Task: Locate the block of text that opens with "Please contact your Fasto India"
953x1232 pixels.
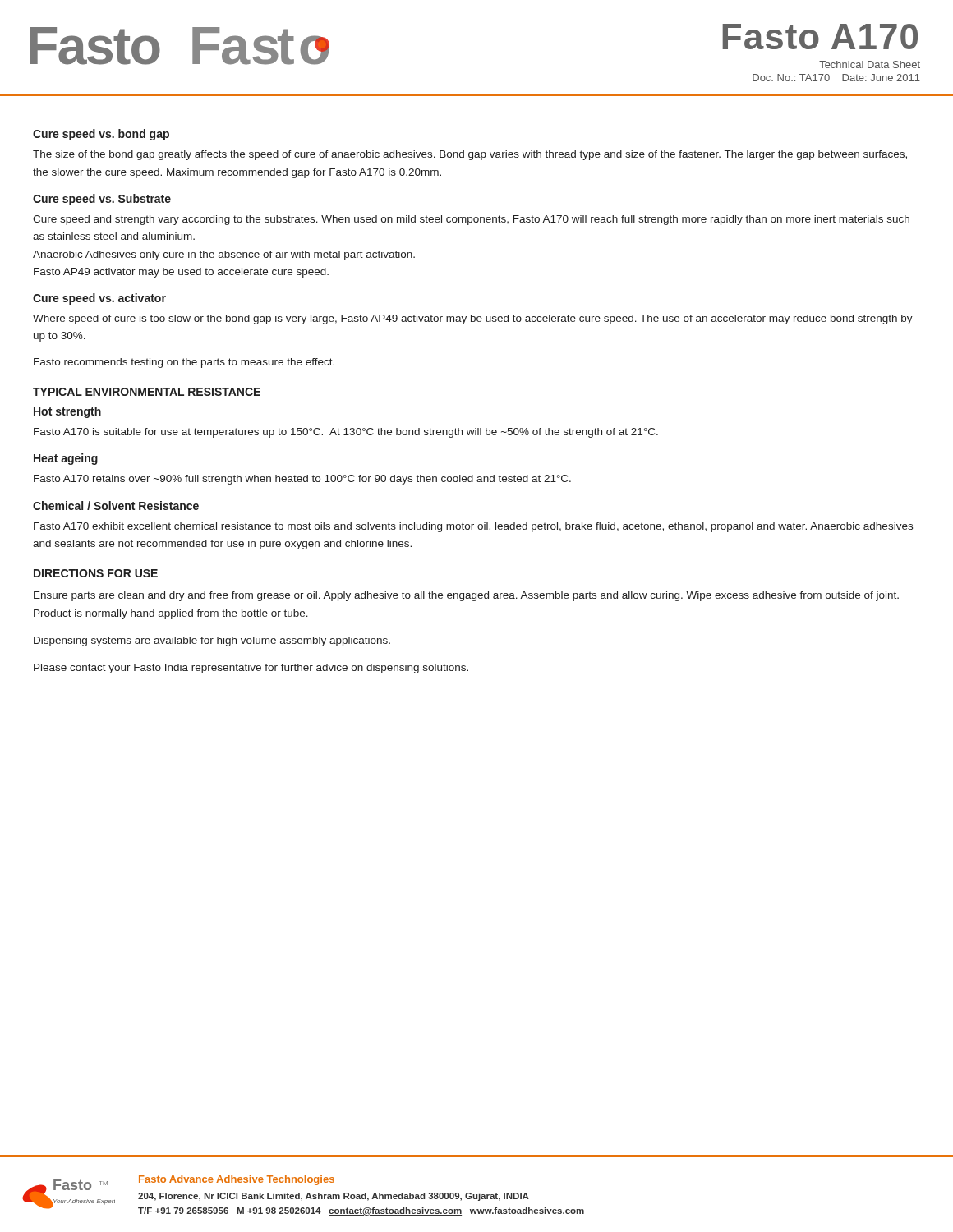Action: (x=251, y=668)
